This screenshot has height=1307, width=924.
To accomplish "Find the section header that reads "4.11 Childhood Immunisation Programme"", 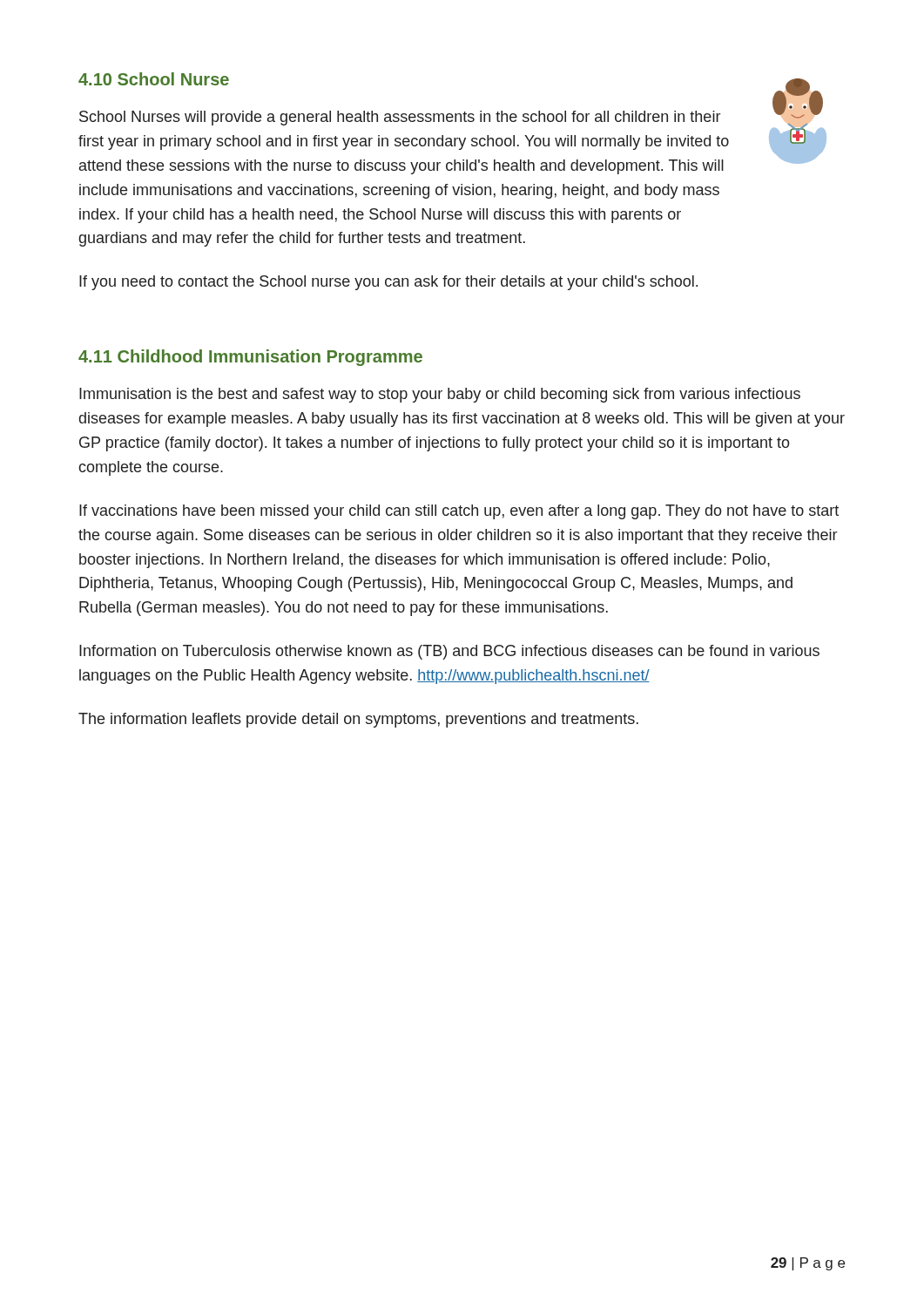I will pyautogui.click(x=251, y=357).
